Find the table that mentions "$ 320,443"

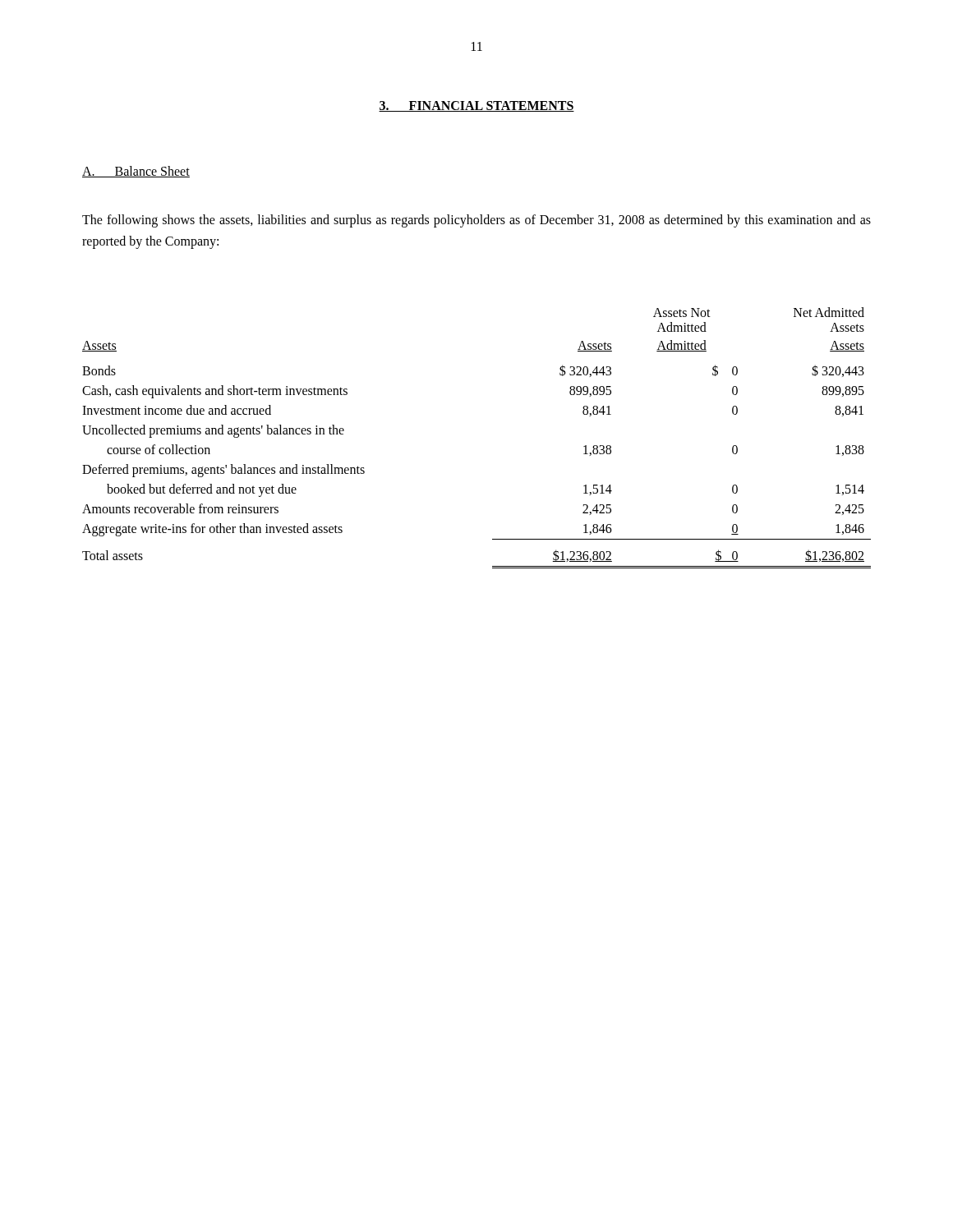tap(476, 436)
